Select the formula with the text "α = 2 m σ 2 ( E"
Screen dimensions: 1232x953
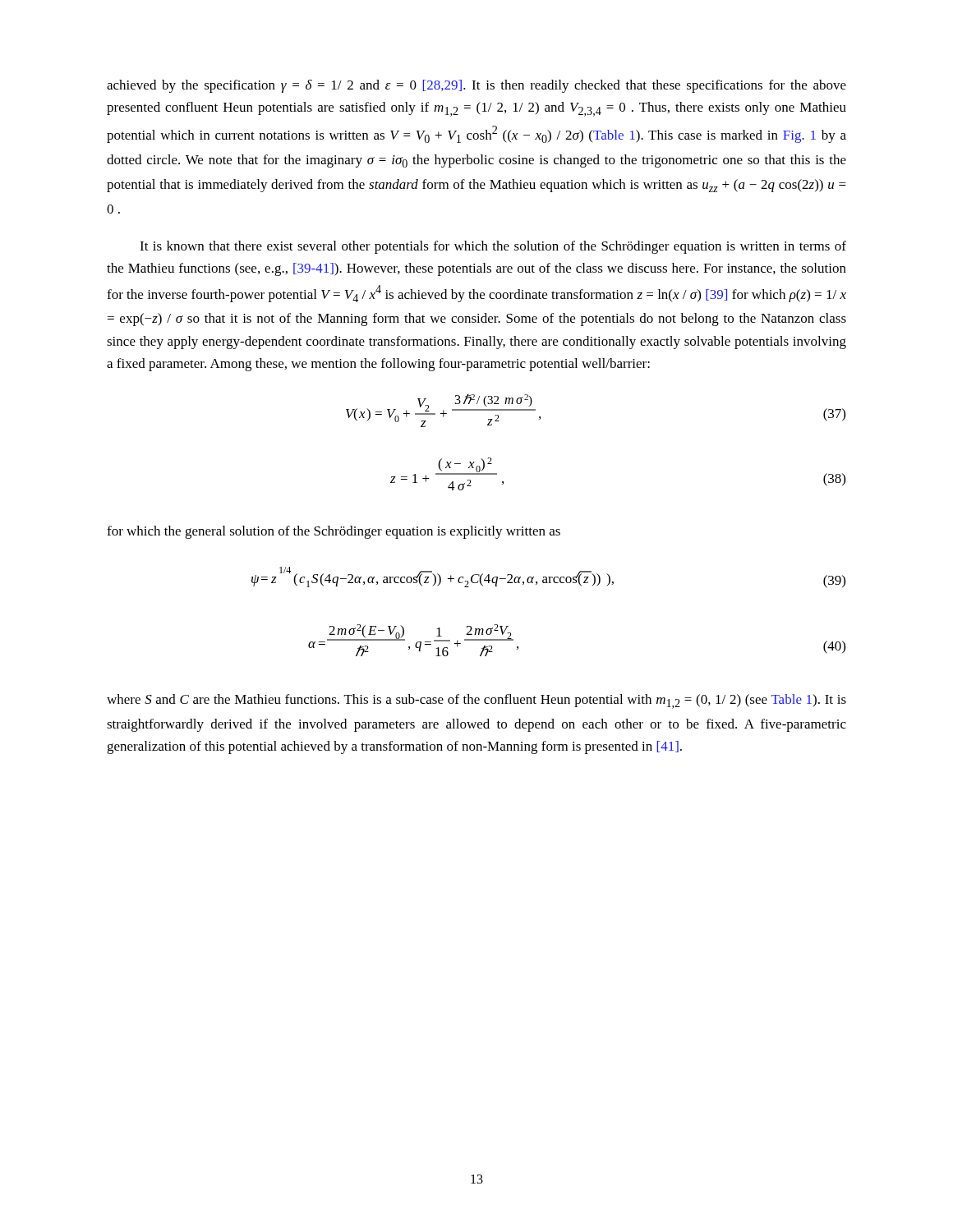[476, 646]
